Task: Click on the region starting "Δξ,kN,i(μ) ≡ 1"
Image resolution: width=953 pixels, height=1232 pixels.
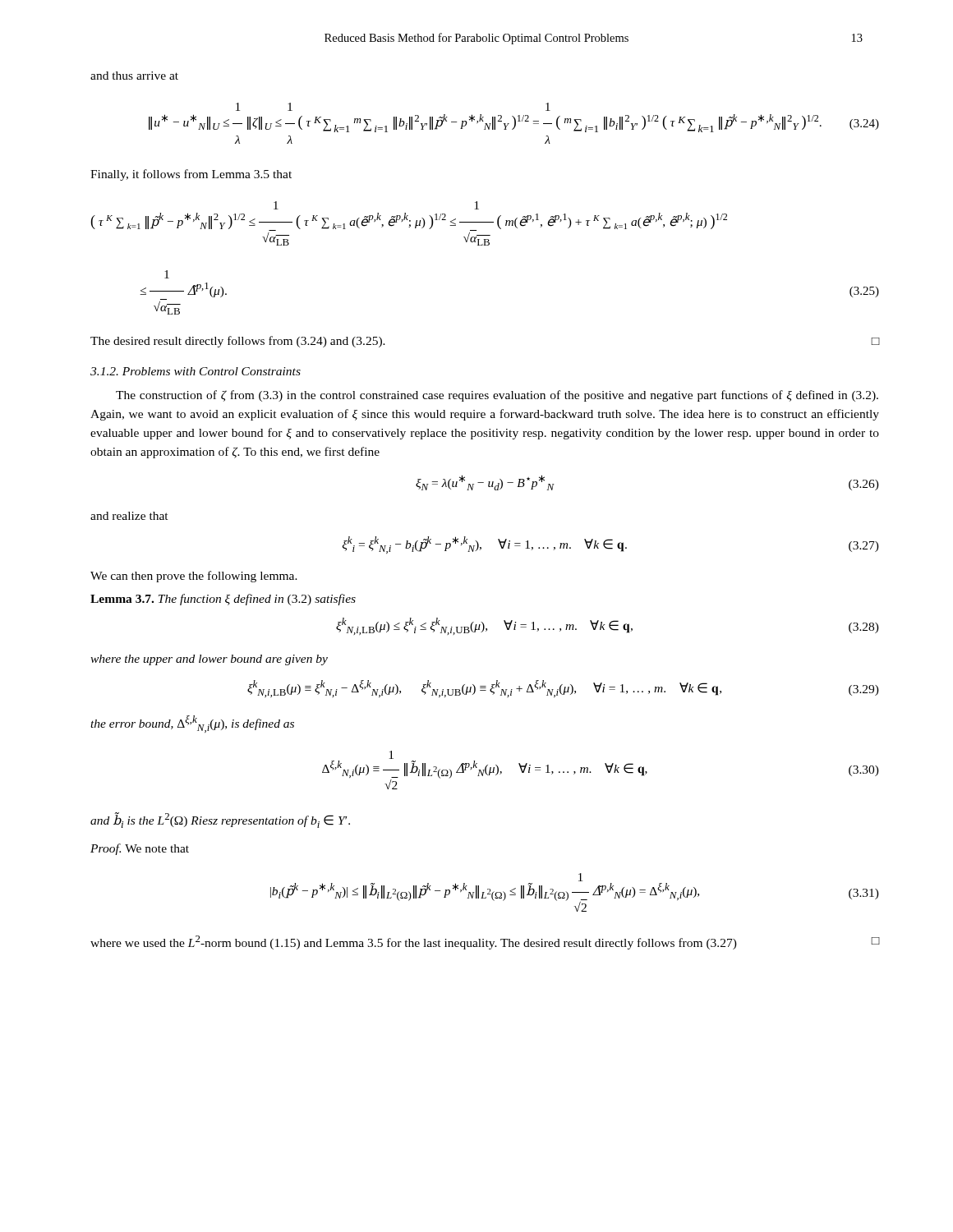Action: [x=600, y=770]
